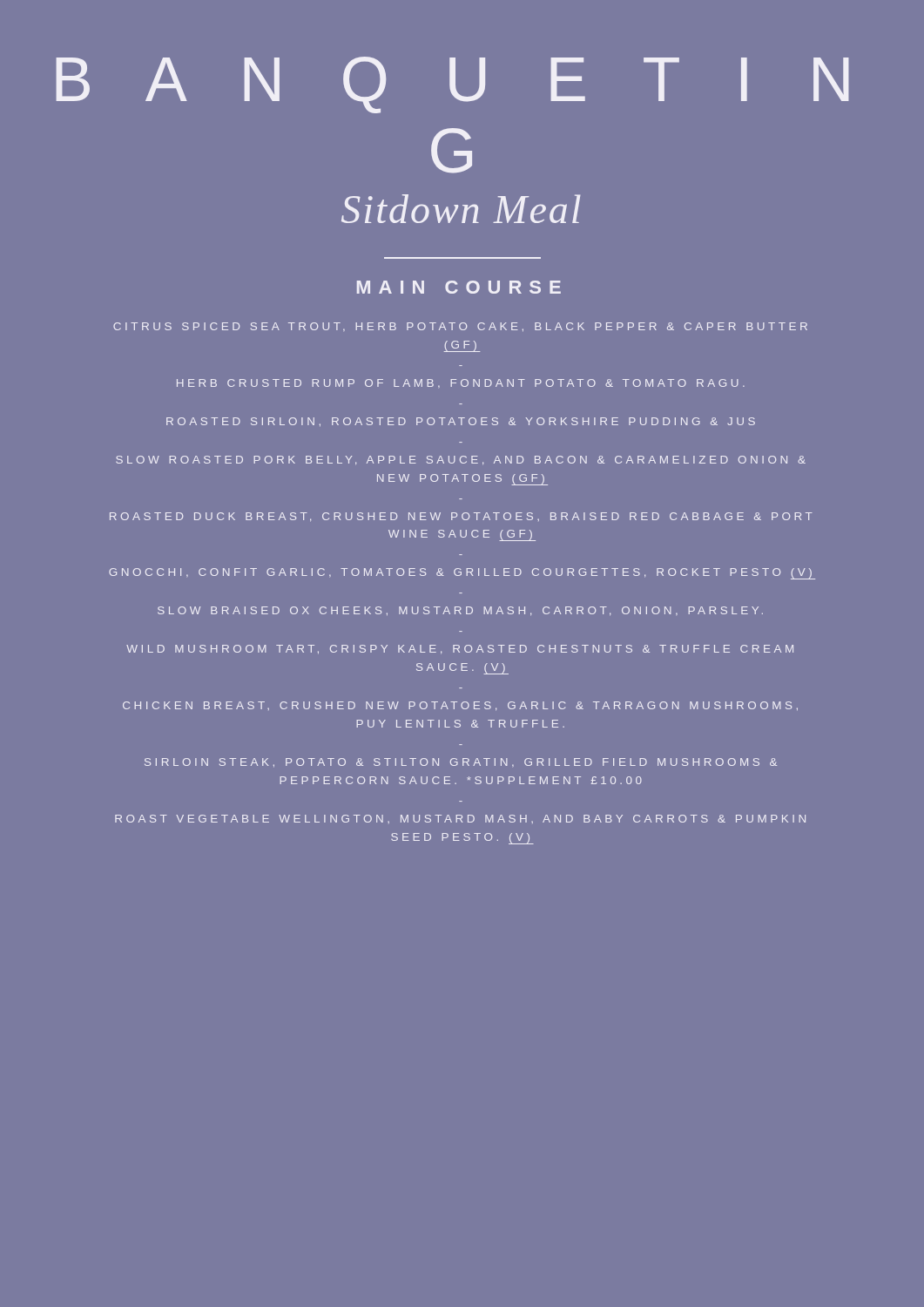Locate the element starting "SLOW BRAISED OX CHEEKS, MUSTARD"
This screenshot has height=1307, width=924.
click(x=462, y=611)
